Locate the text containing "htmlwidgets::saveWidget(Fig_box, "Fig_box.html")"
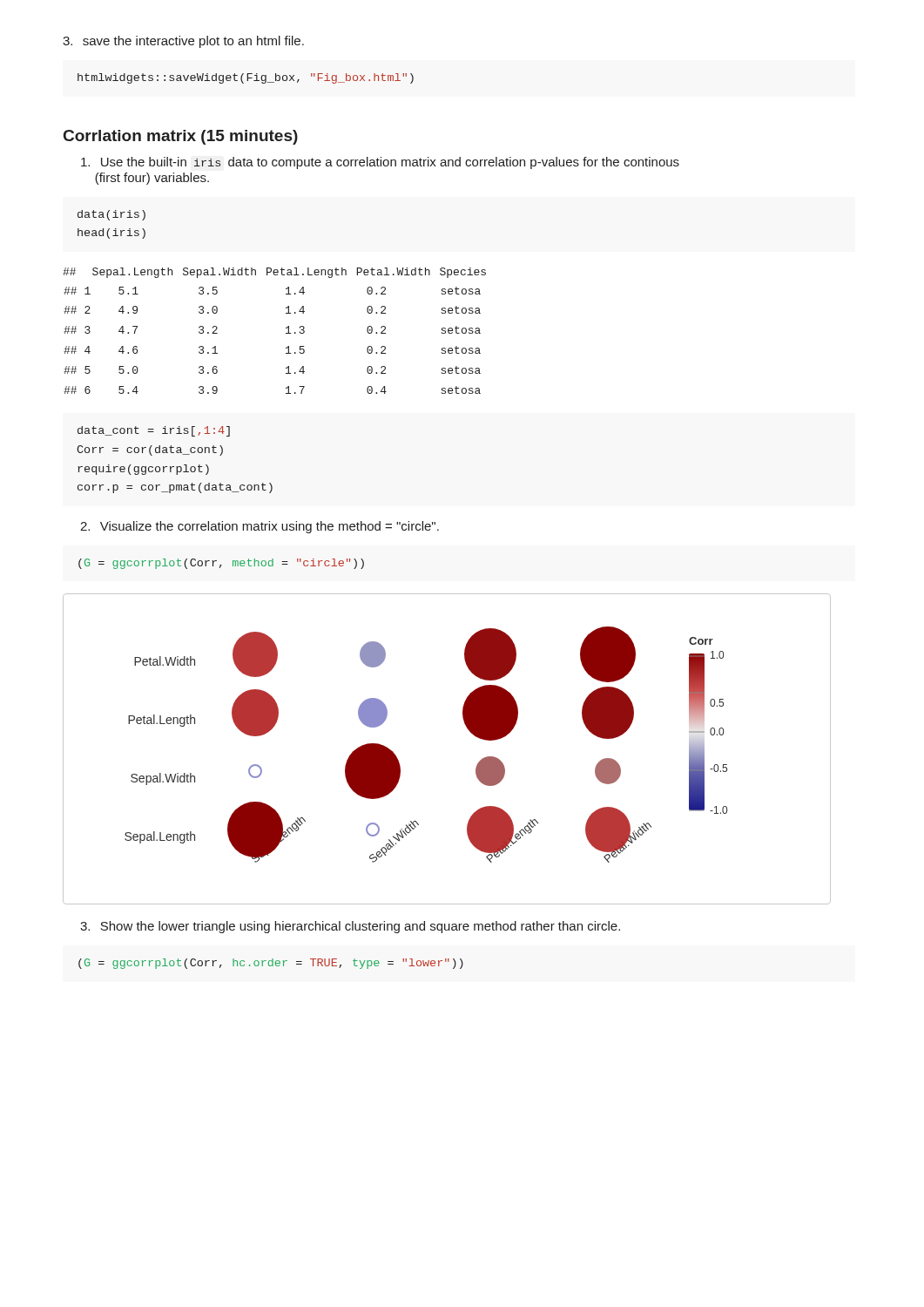This screenshot has height=1307, width=924. tap(246, 78)
